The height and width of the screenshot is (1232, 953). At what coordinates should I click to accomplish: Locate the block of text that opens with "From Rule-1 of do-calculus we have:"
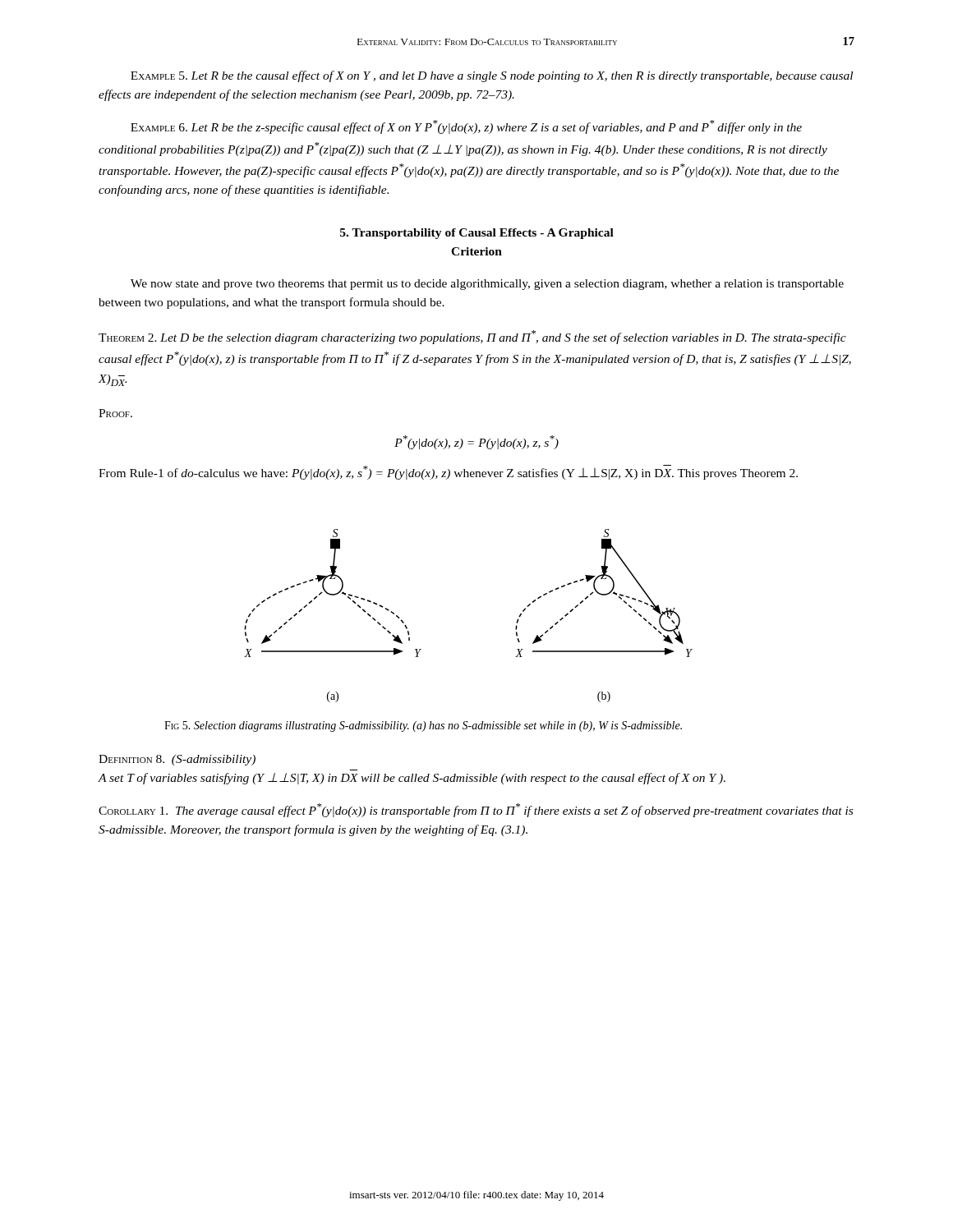476,480
